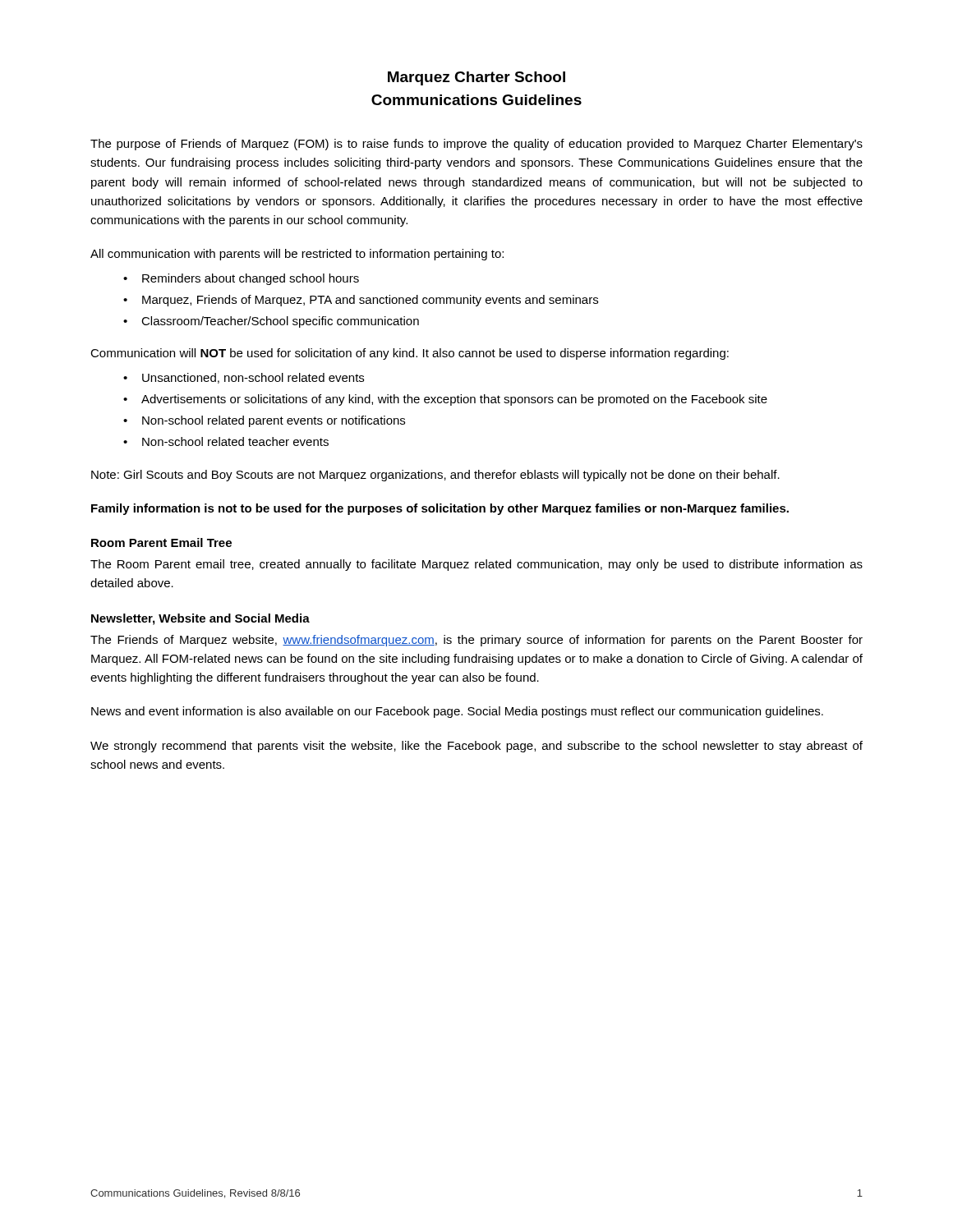This screenshot has width=953, height=1232.
Task: Point to the element starting "Marquez Charter School Communications Guidelines"
Action: coord(476,88)
